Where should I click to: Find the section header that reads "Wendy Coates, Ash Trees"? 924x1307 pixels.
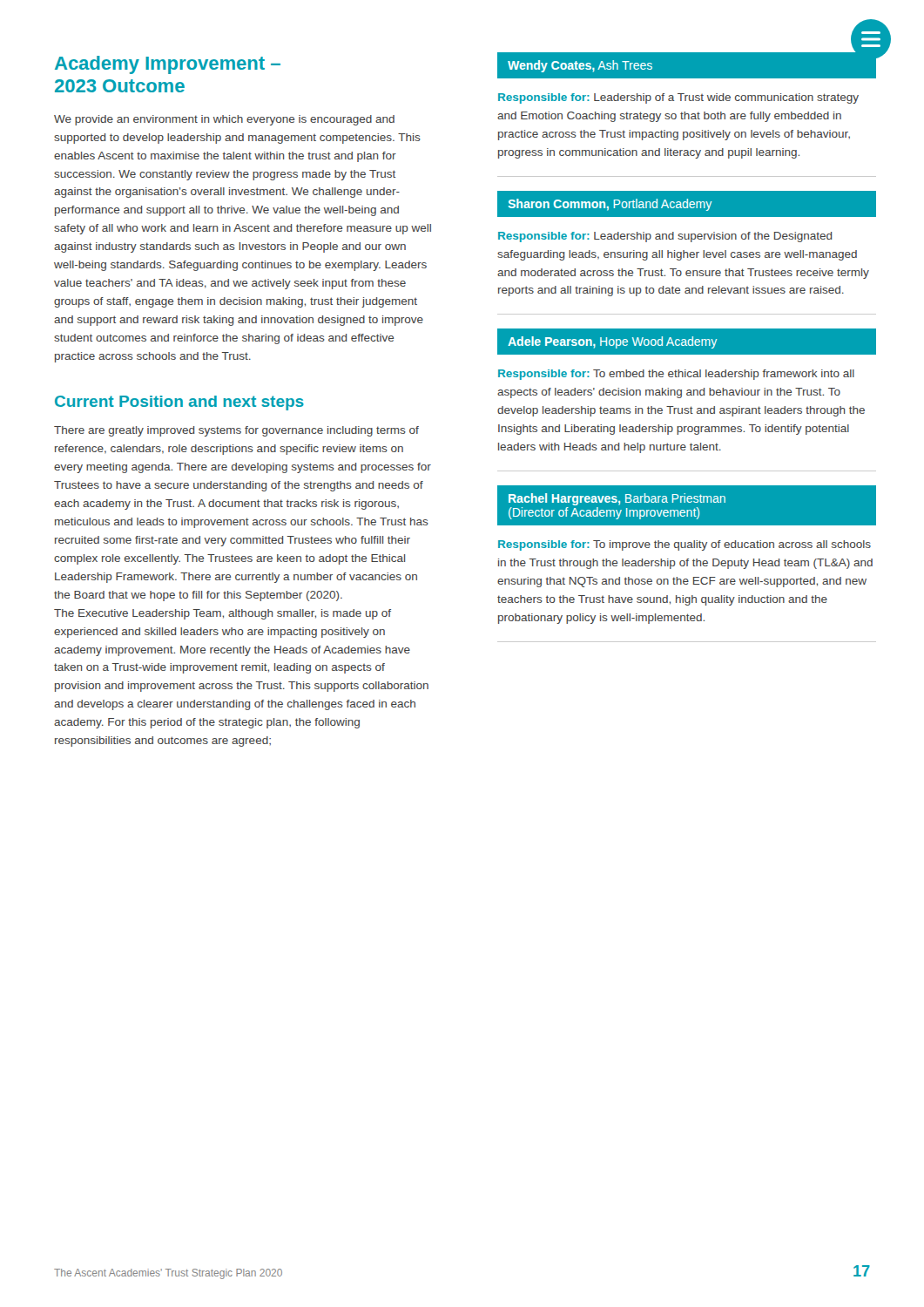coord(576,68)
